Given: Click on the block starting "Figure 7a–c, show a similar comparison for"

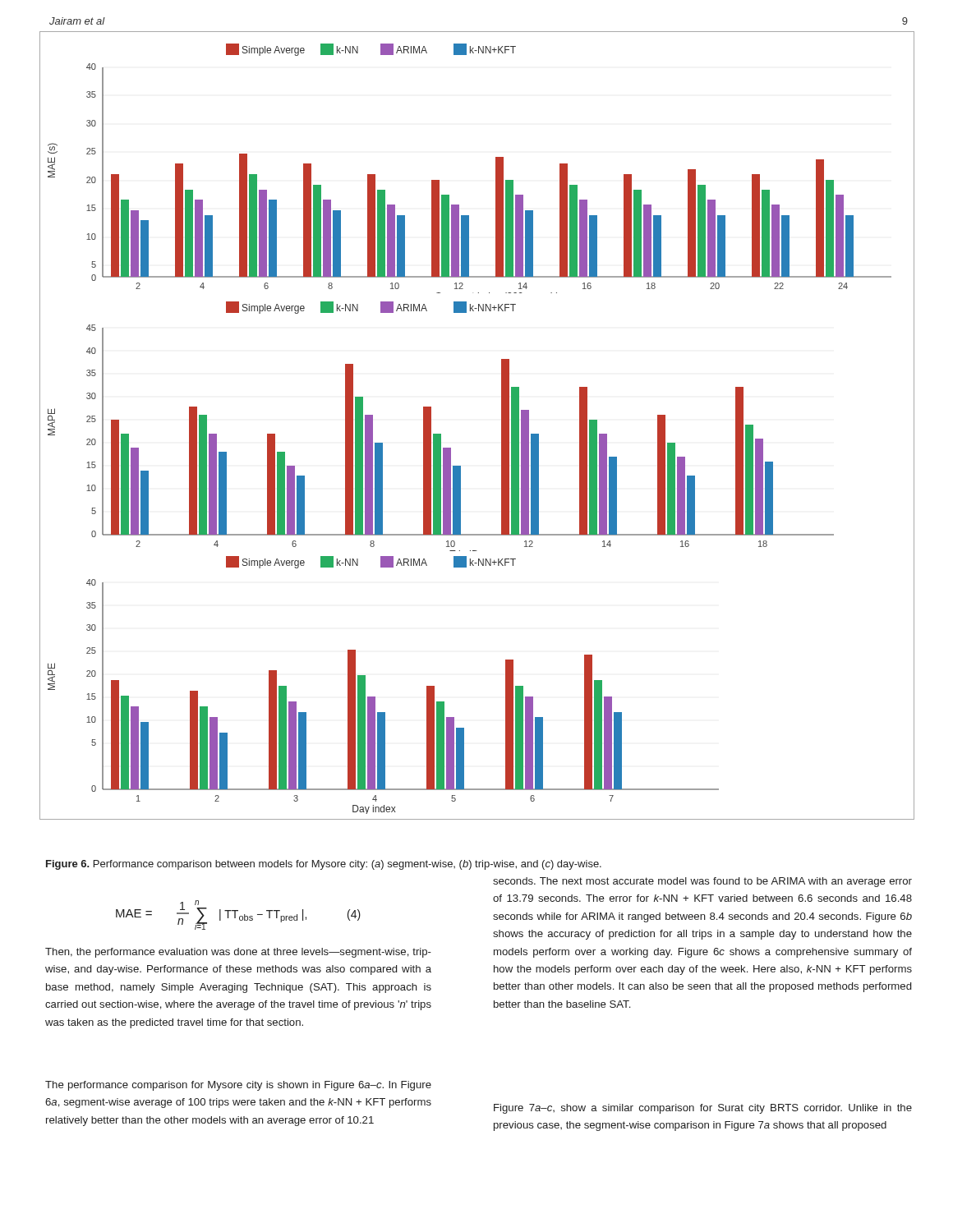Looking at the screenshot, I should coord(702,1116).
